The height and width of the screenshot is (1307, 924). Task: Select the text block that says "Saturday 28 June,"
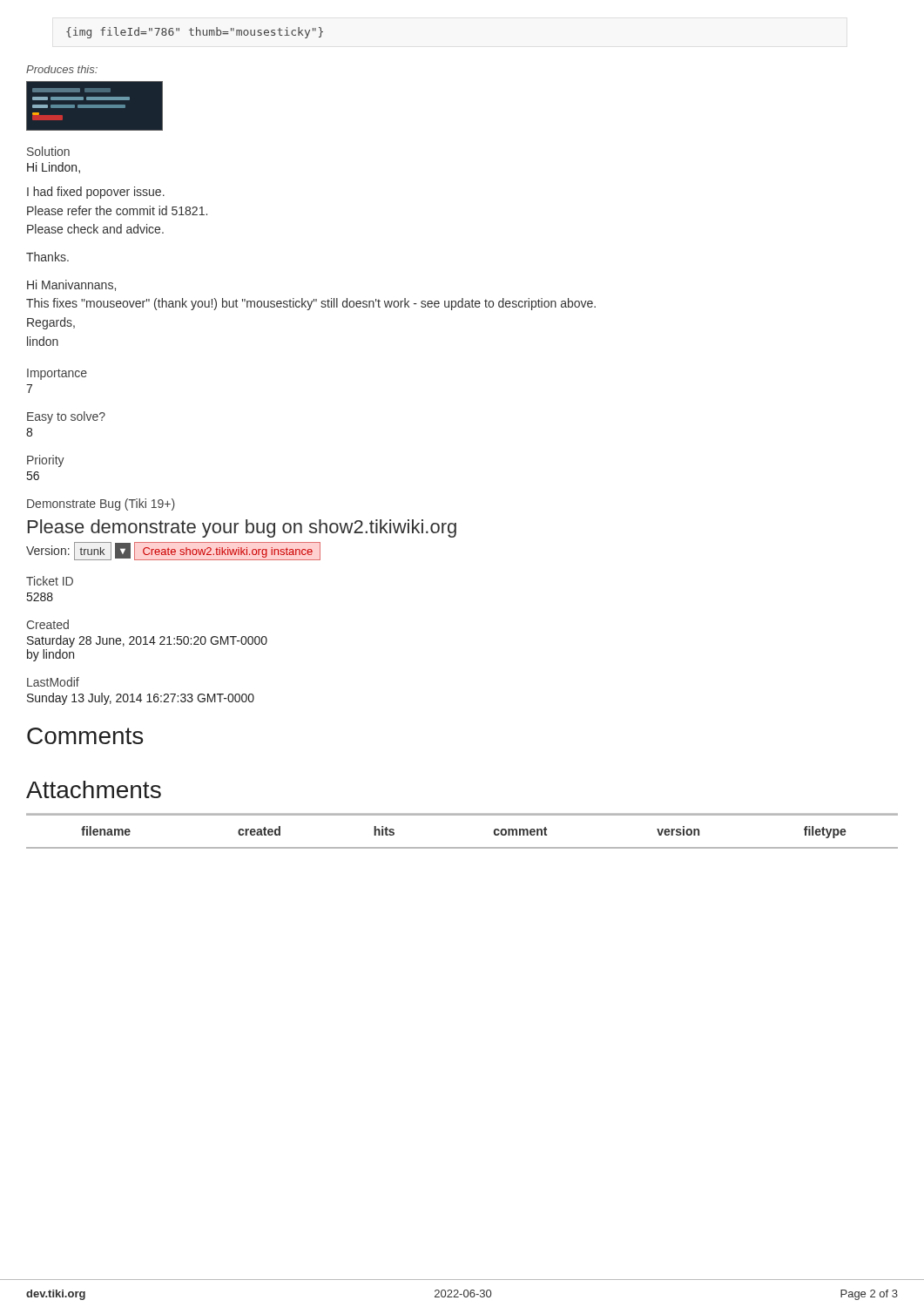point(147,647)
